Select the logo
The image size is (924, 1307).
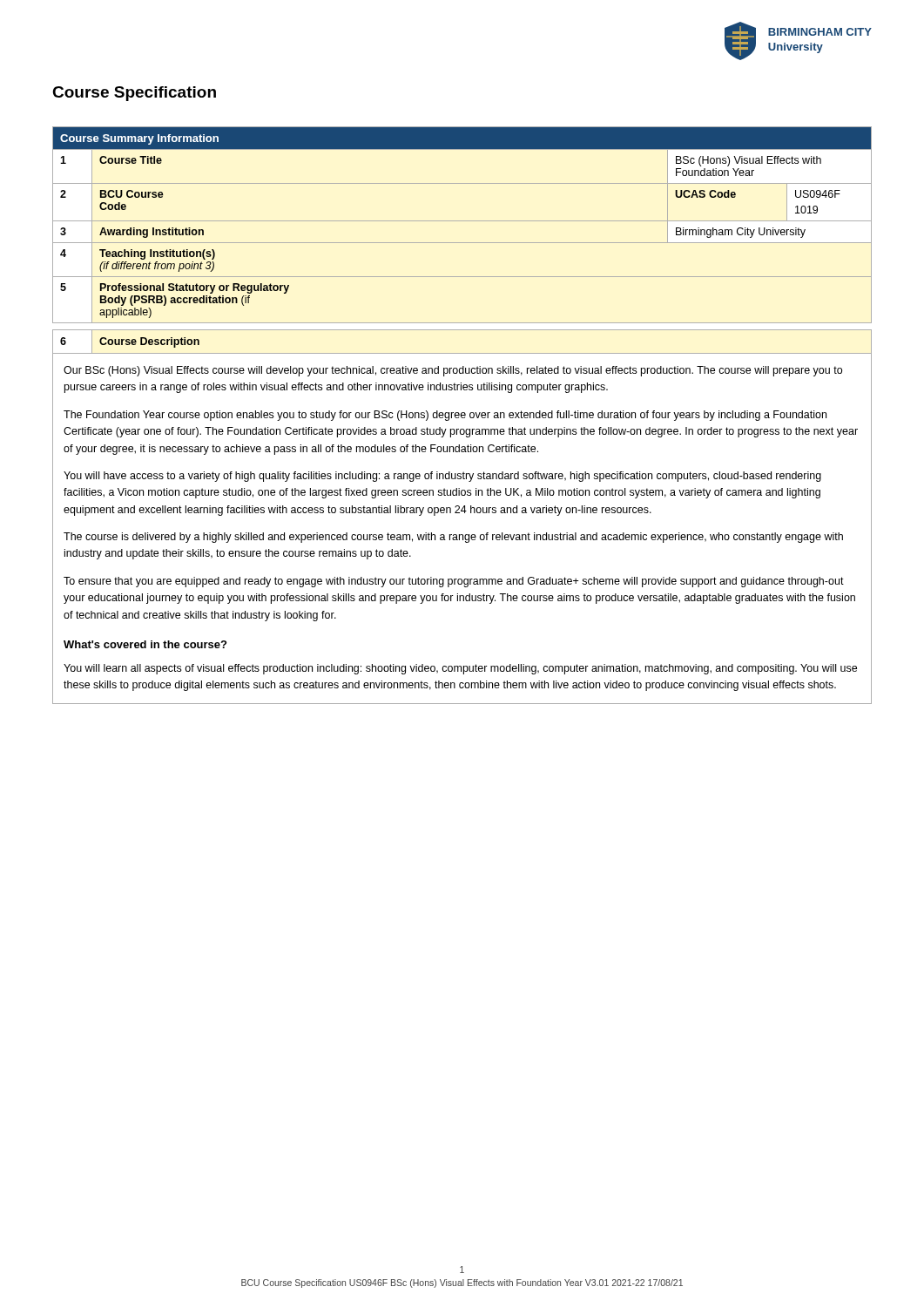point(795,40)
